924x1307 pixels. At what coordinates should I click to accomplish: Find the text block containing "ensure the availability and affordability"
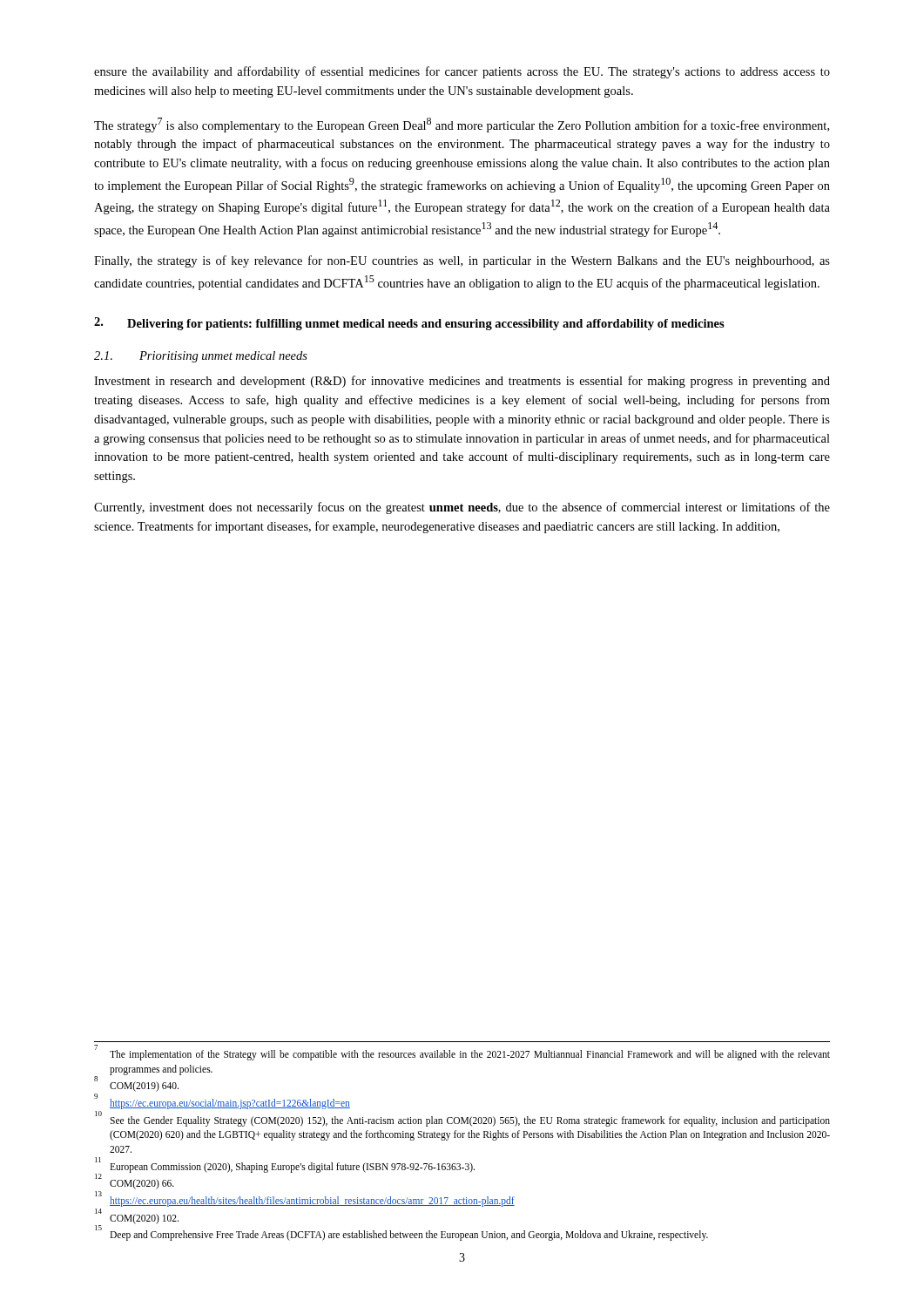pyautogui.click(x=462, y=81)
